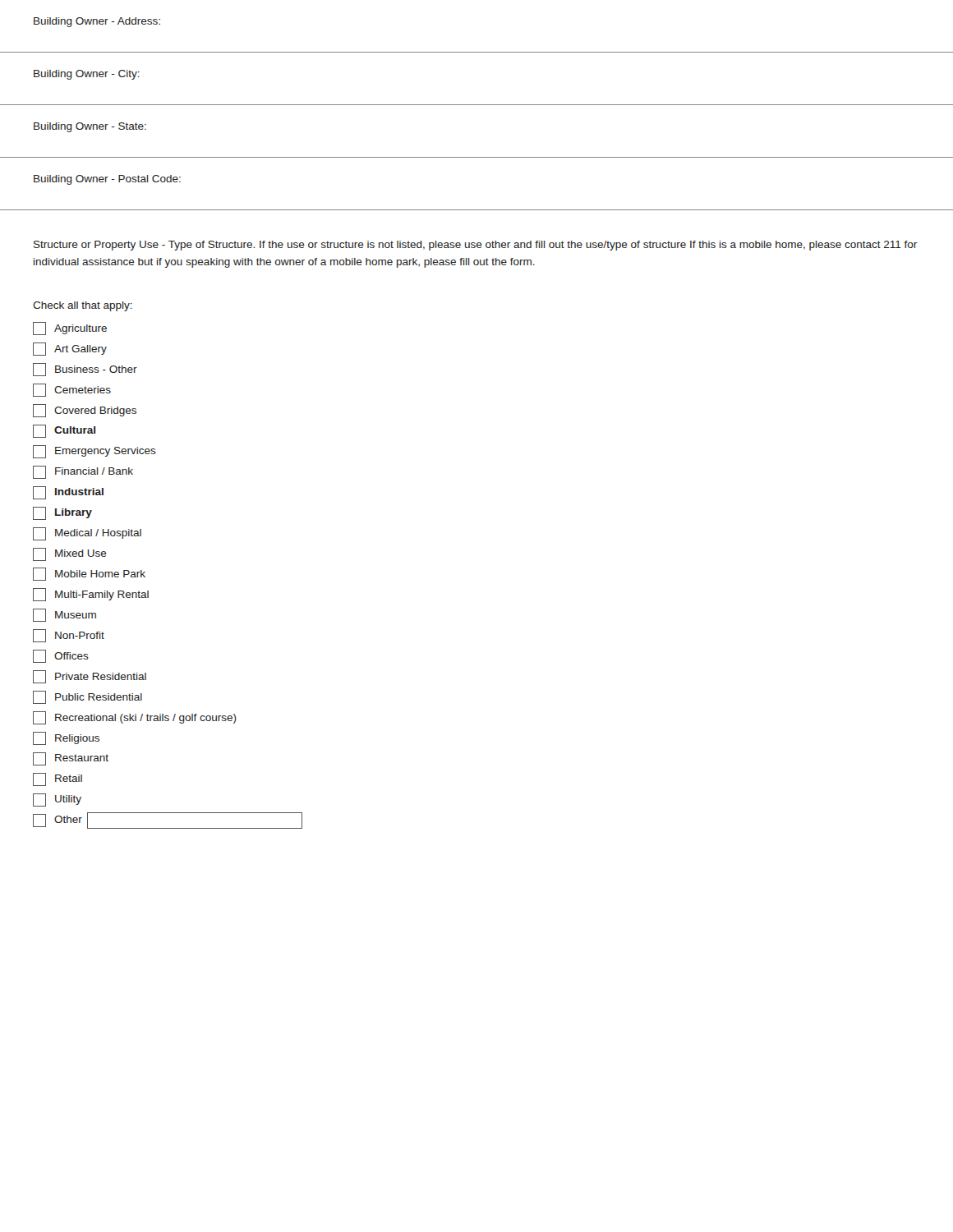953x1232 pixels.
Task: Where is the passage that starts "Recreational (ski / trails /"?
Action: point(135,718)
